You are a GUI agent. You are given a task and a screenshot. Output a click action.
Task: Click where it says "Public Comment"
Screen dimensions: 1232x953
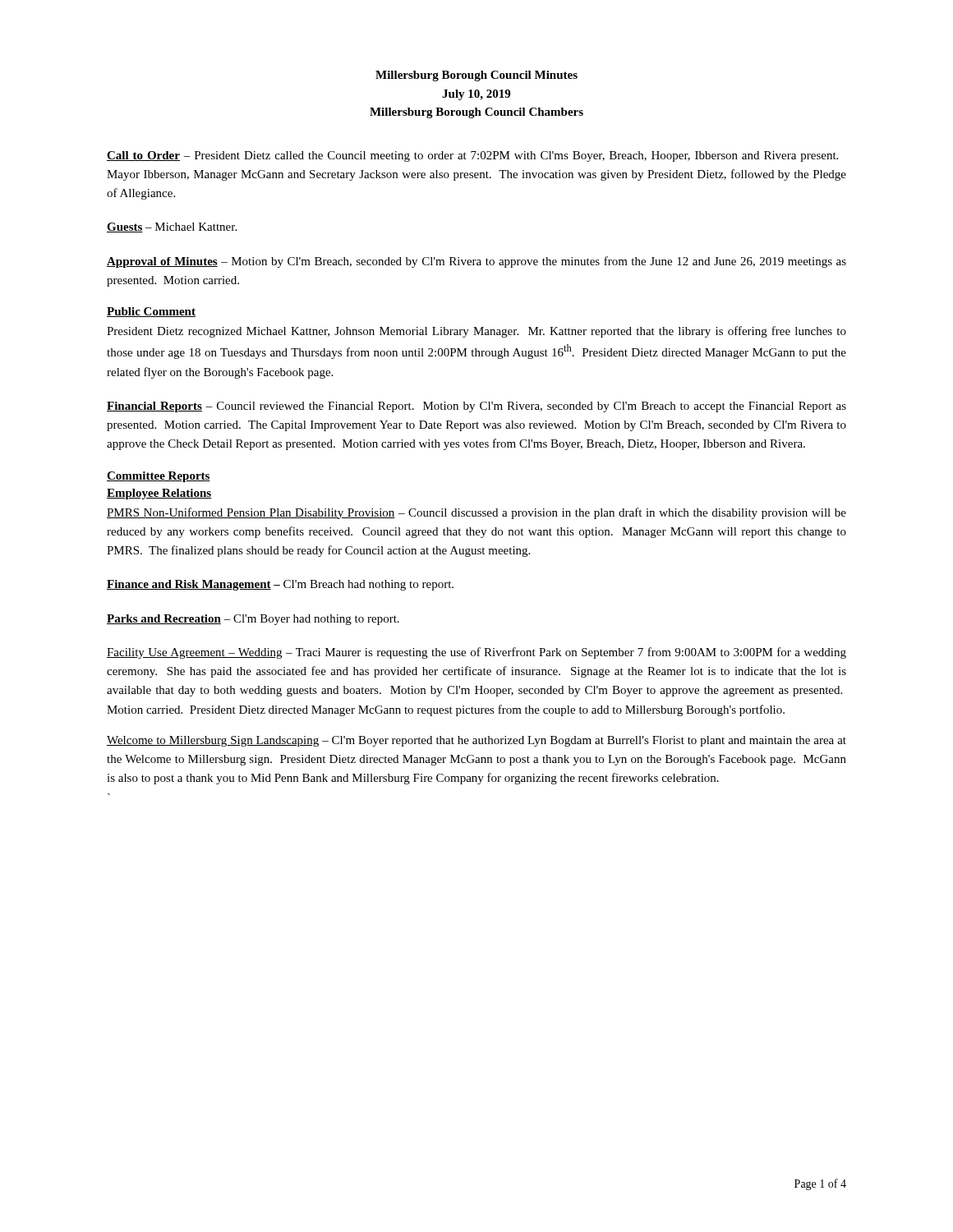point(151,311)
